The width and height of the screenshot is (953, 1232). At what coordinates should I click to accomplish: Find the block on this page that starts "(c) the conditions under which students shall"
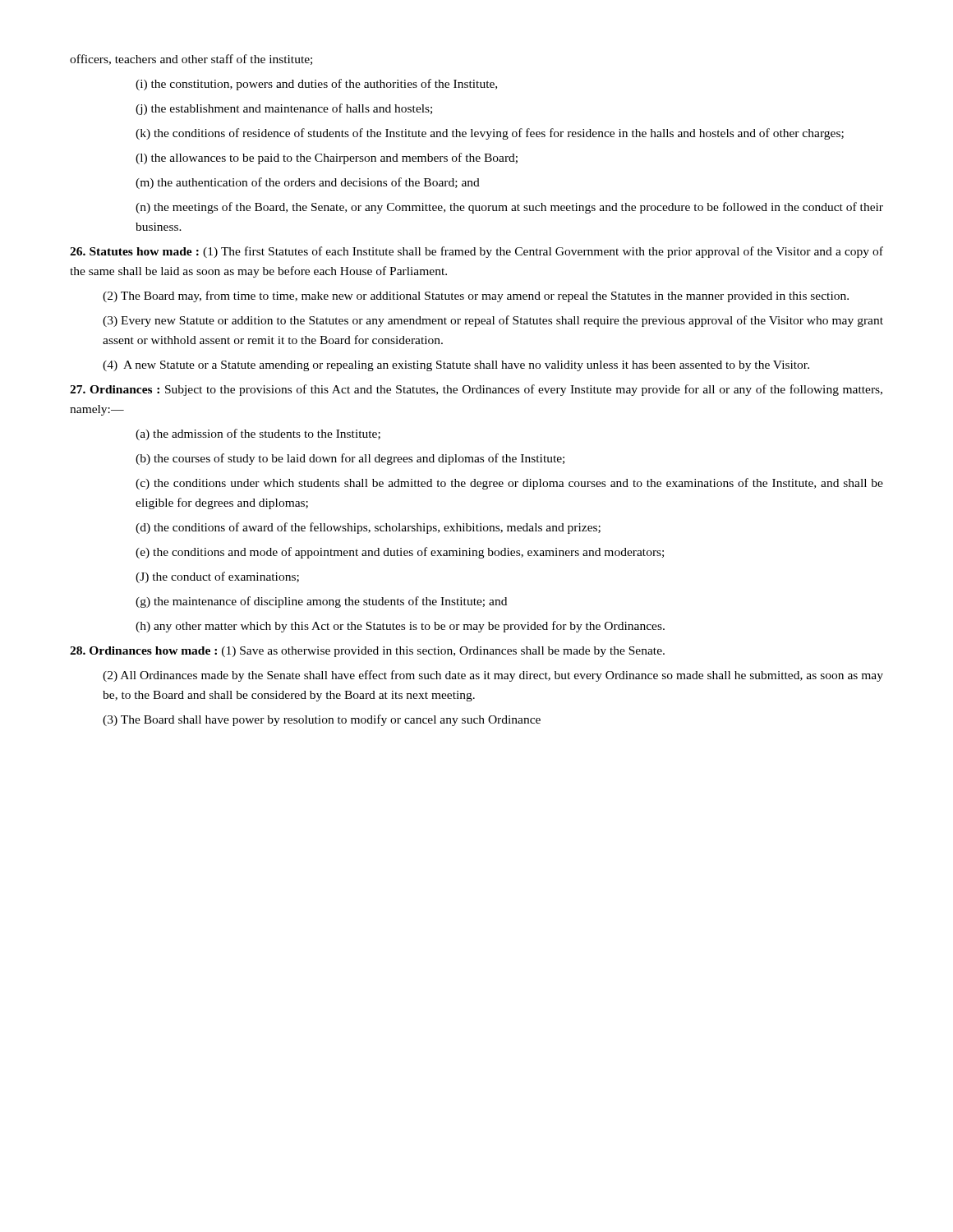pyautogui.click(x=509, y=493)
